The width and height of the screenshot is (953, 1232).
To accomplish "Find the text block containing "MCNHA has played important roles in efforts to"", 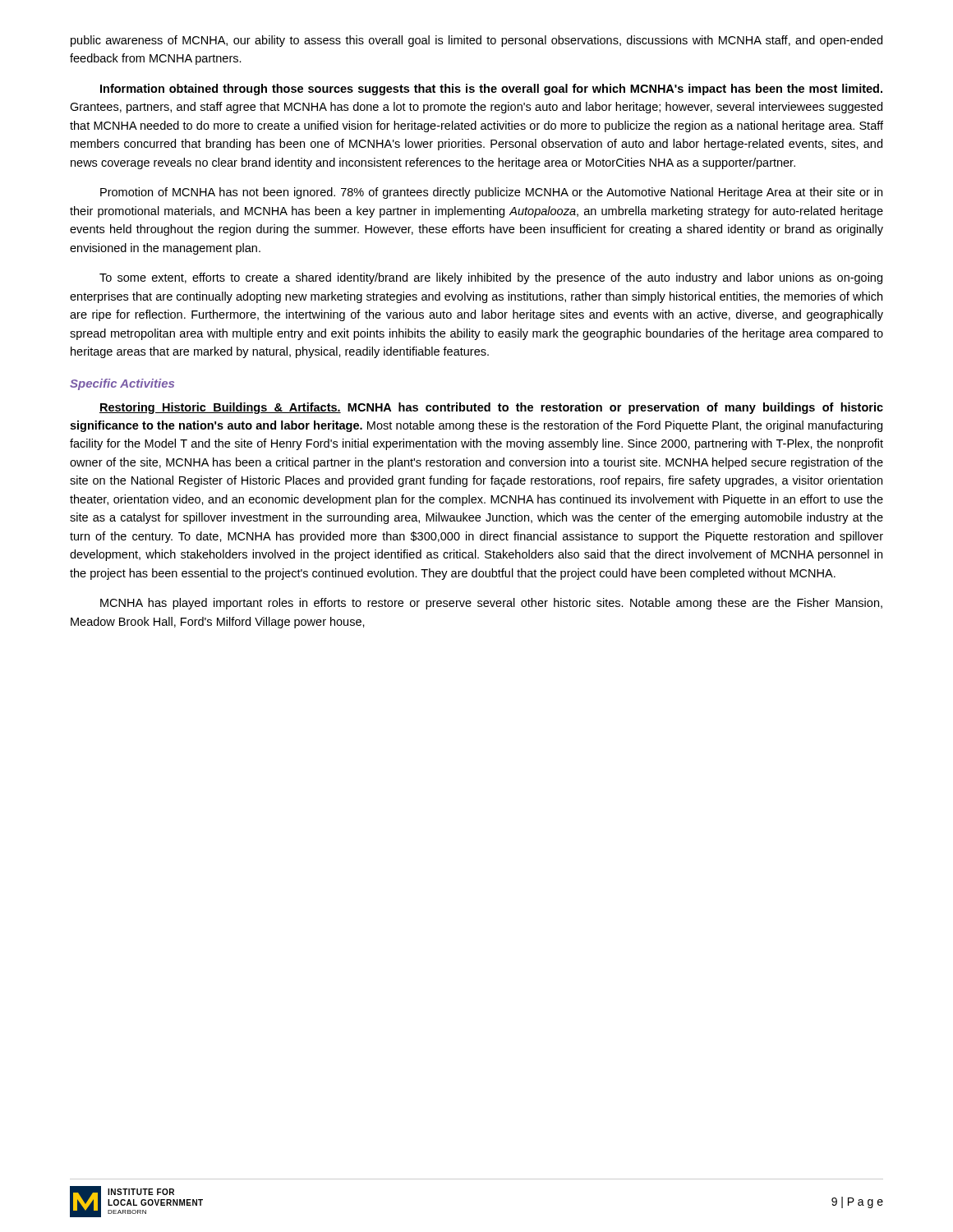I will (476, 612).
